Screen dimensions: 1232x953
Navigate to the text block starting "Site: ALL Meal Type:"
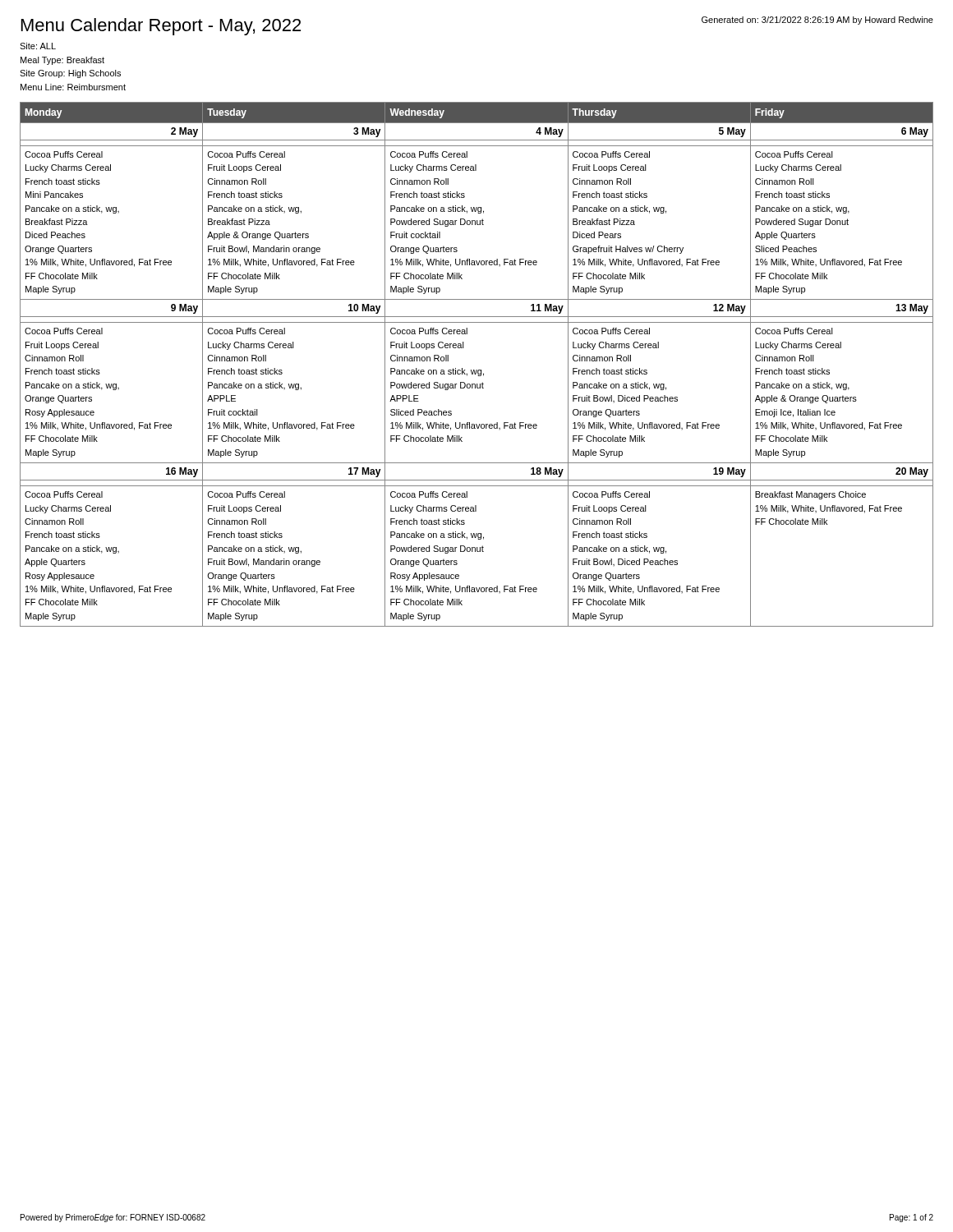(73, 66)
